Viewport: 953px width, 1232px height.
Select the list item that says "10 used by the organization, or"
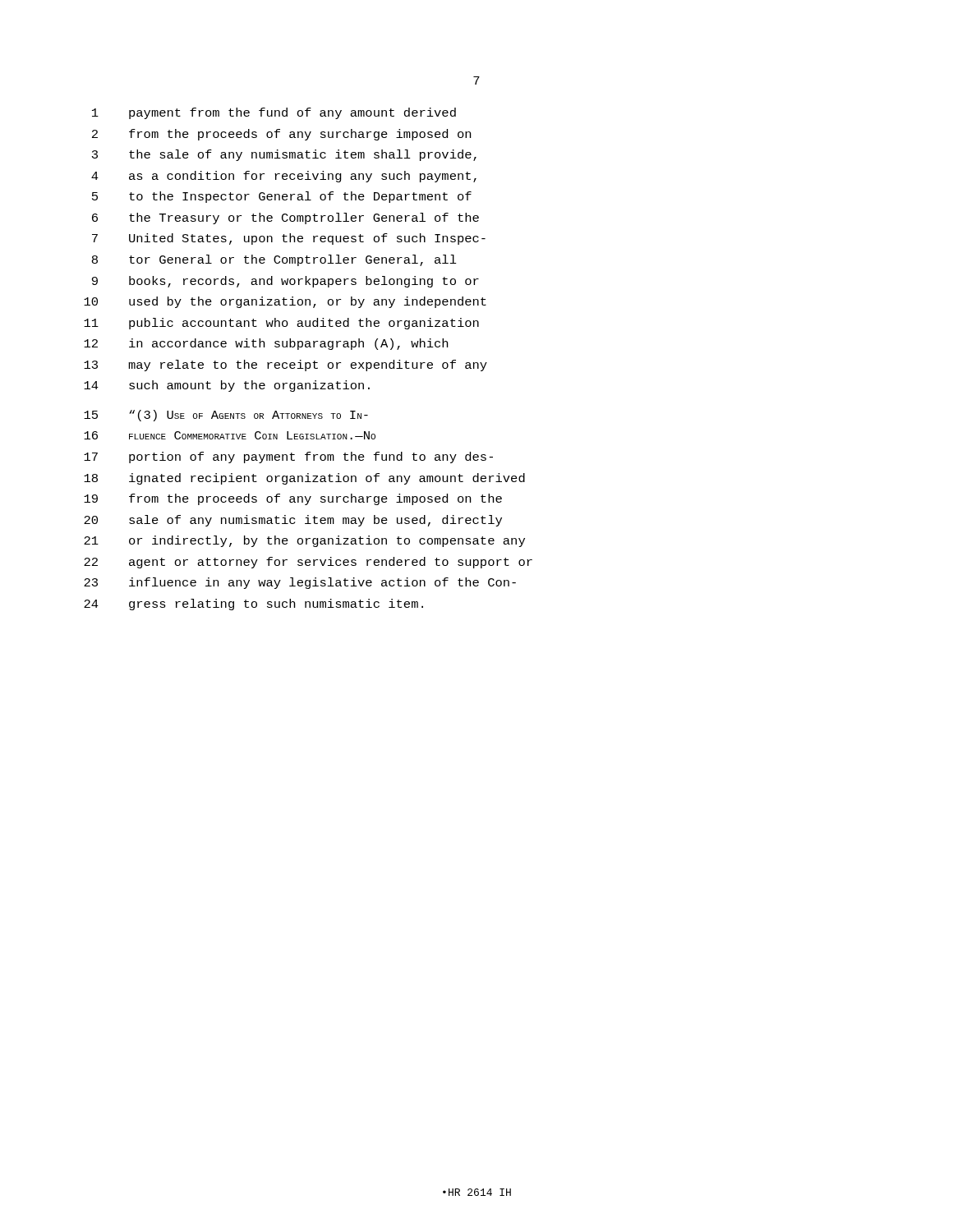pyautogui.click(x=476, y=303)
